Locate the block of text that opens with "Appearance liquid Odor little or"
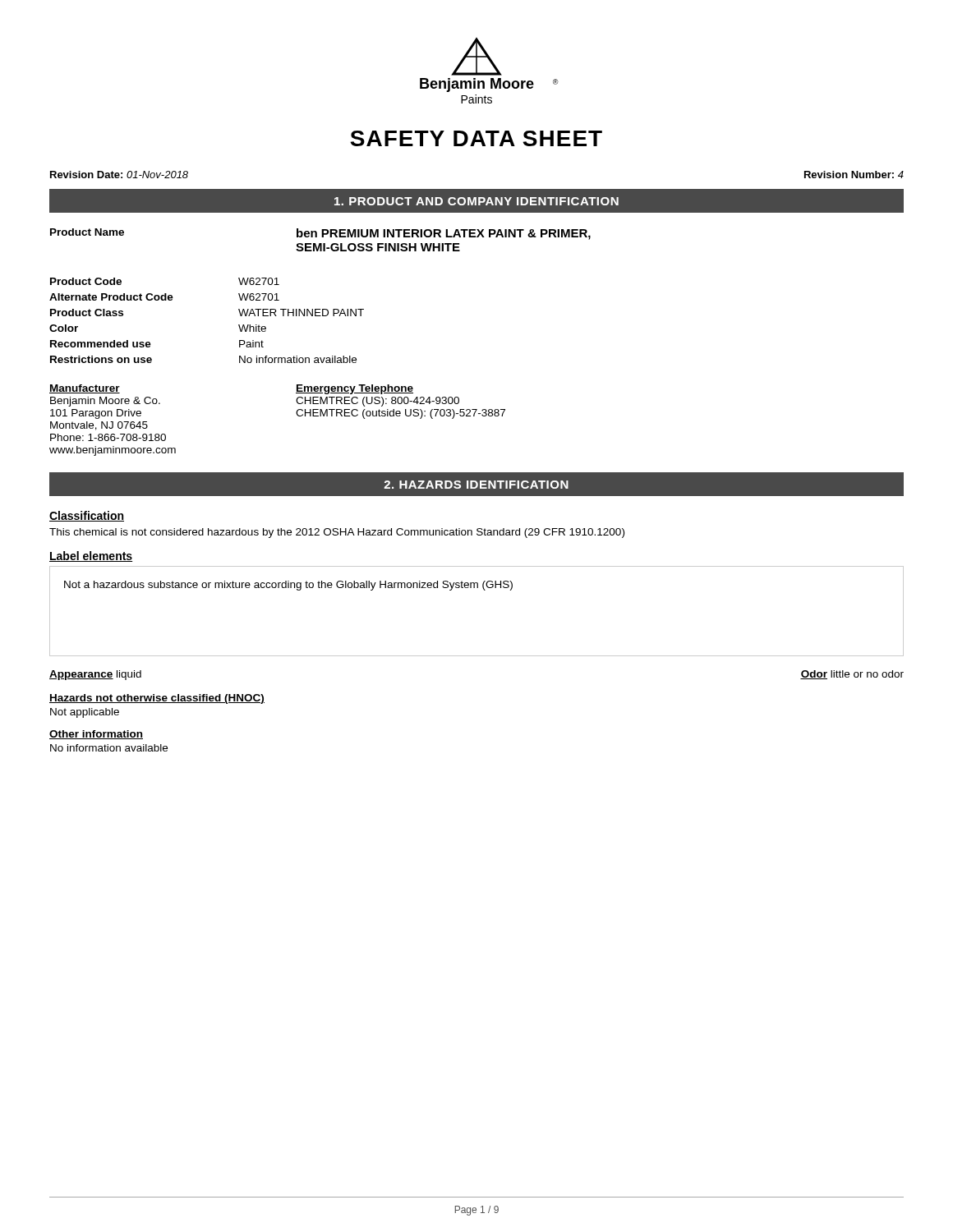Image resolution: width=953 pixels, height=1232 pixels. (x=89, y=675)
